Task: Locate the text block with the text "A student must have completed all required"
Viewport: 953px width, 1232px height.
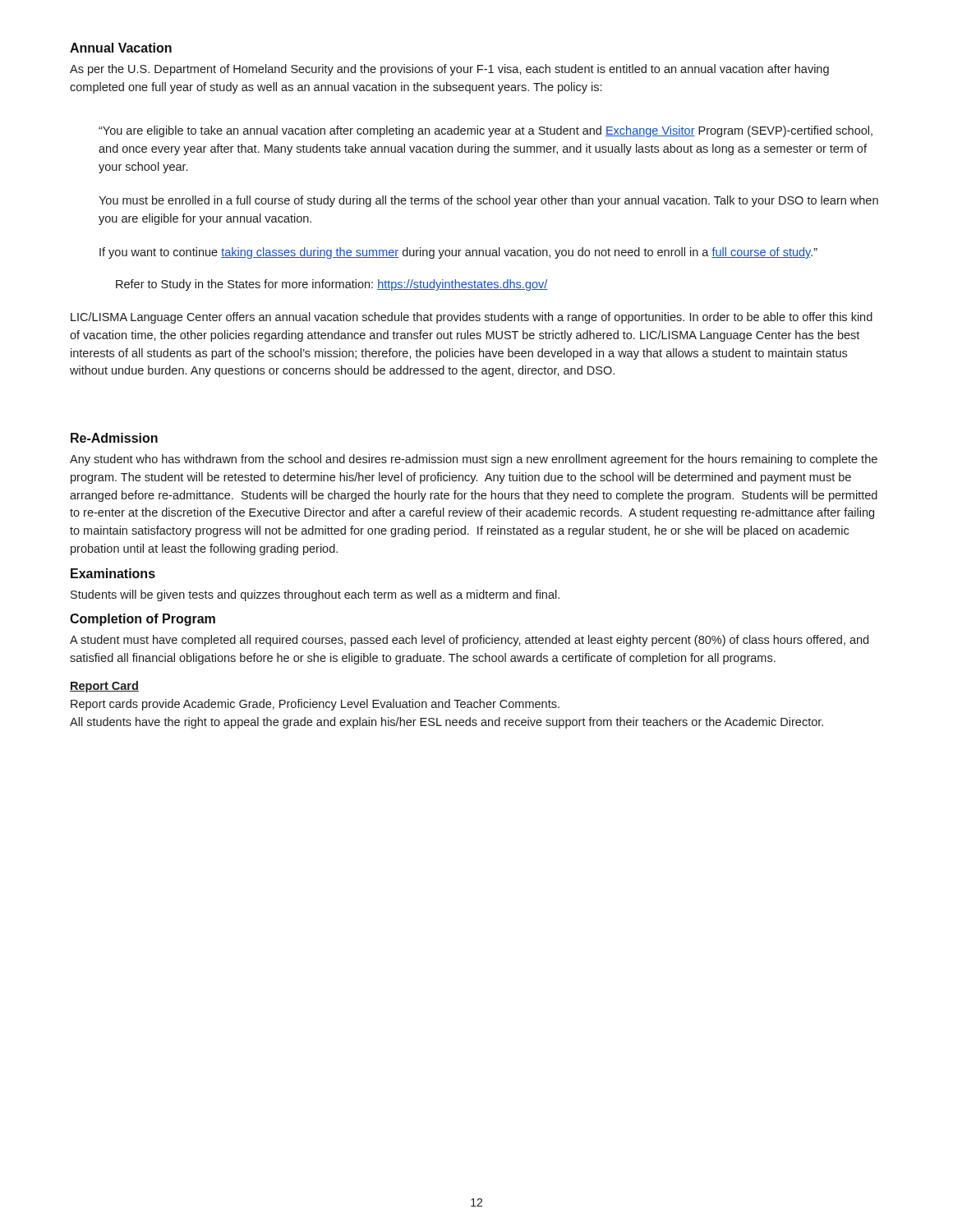Action: click(470, 649)
